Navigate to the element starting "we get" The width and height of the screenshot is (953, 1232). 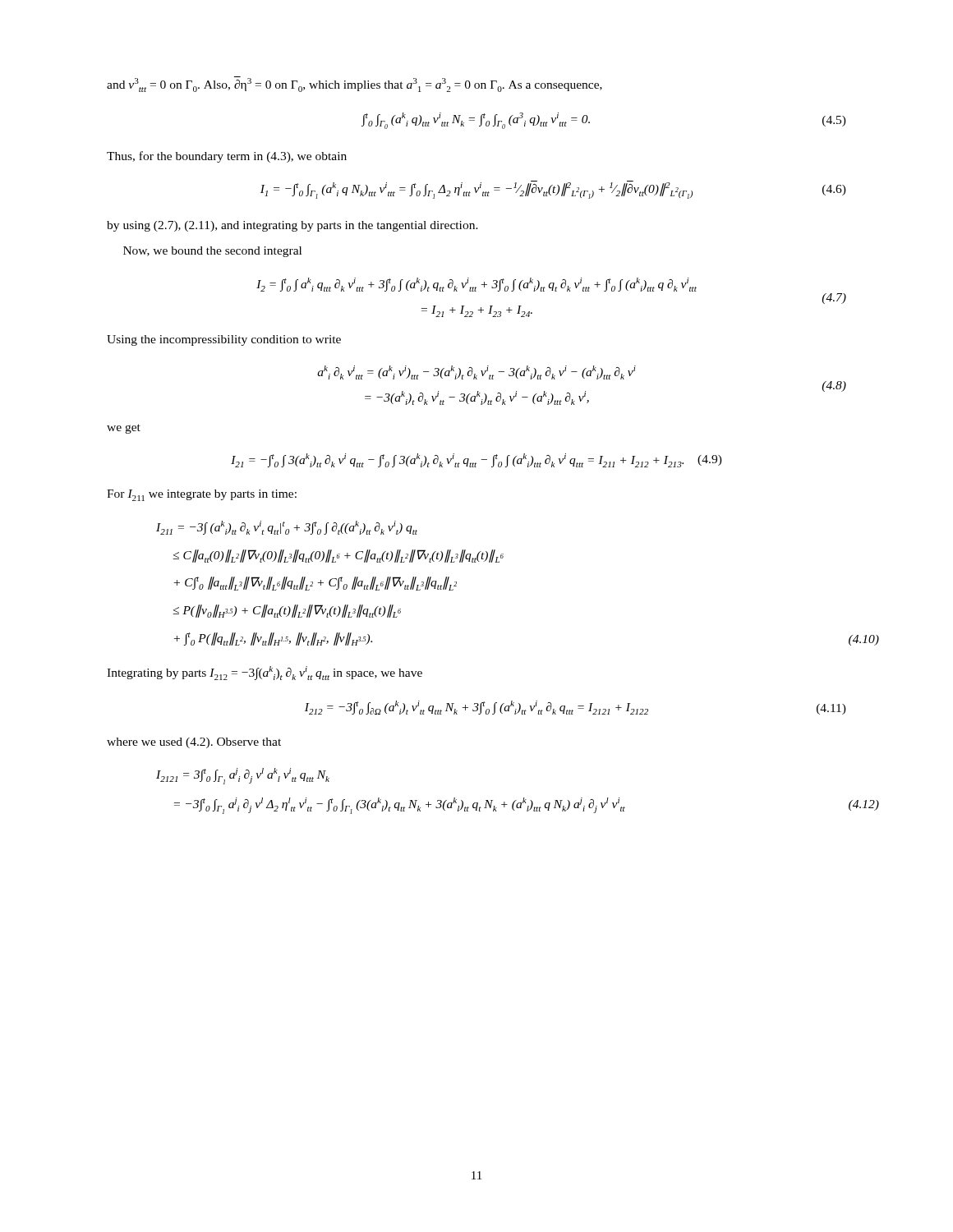click(124, 426)
